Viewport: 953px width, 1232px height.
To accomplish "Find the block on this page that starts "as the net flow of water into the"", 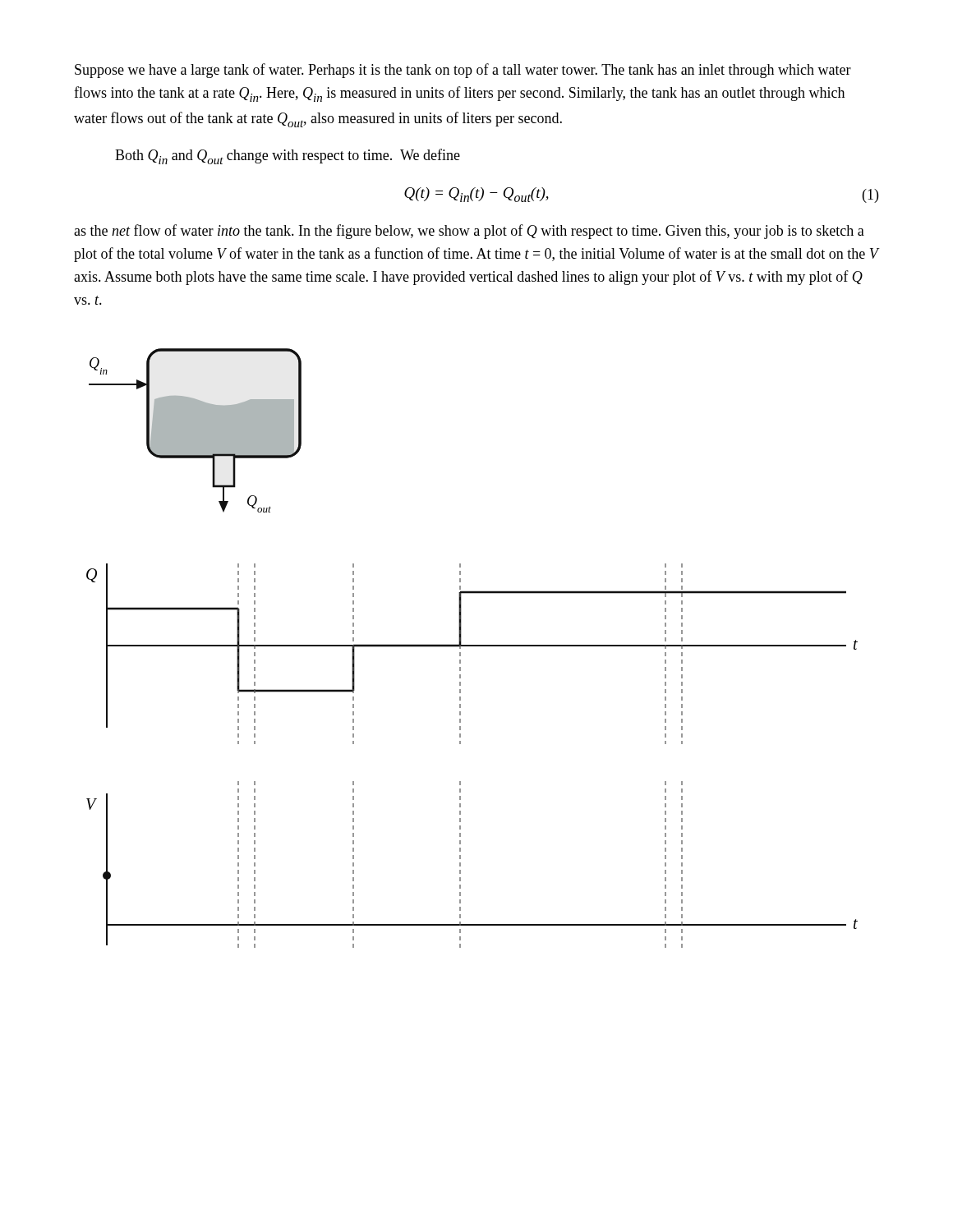I will click(x=476, y=265).
